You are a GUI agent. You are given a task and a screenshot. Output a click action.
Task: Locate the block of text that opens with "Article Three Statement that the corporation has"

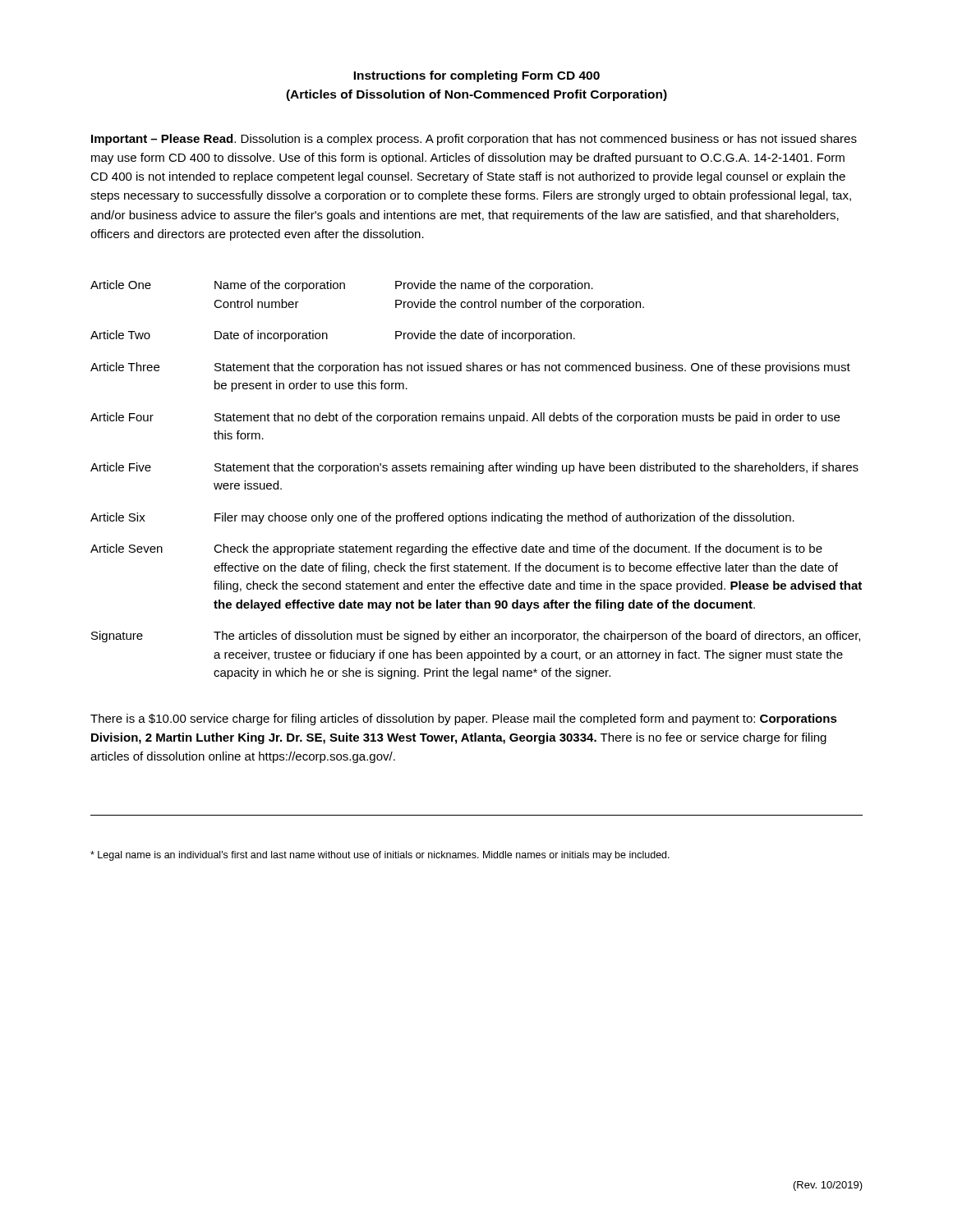coord(476,376)
